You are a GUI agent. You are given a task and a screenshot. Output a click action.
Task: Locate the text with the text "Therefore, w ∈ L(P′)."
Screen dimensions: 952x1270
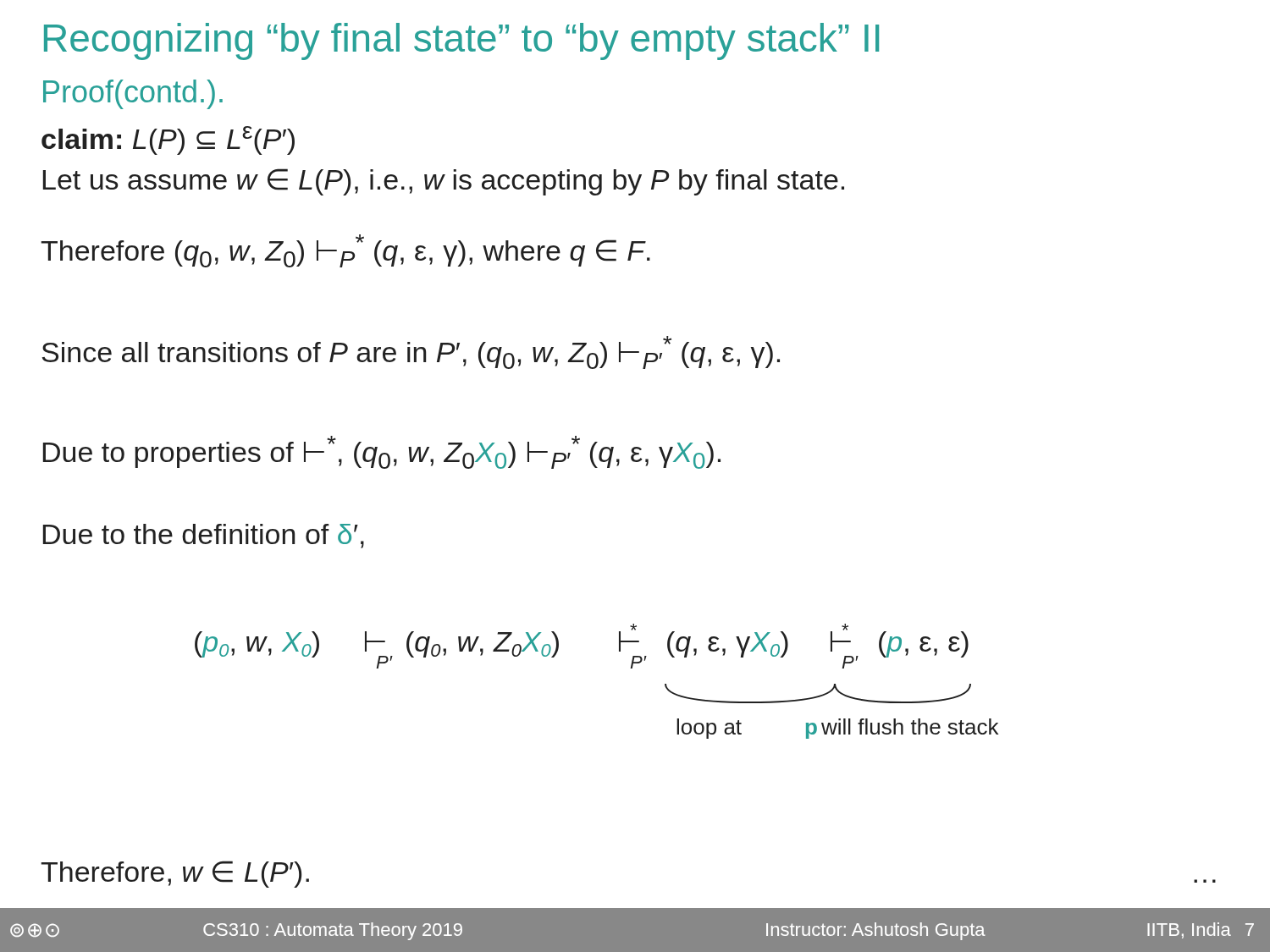176,872
